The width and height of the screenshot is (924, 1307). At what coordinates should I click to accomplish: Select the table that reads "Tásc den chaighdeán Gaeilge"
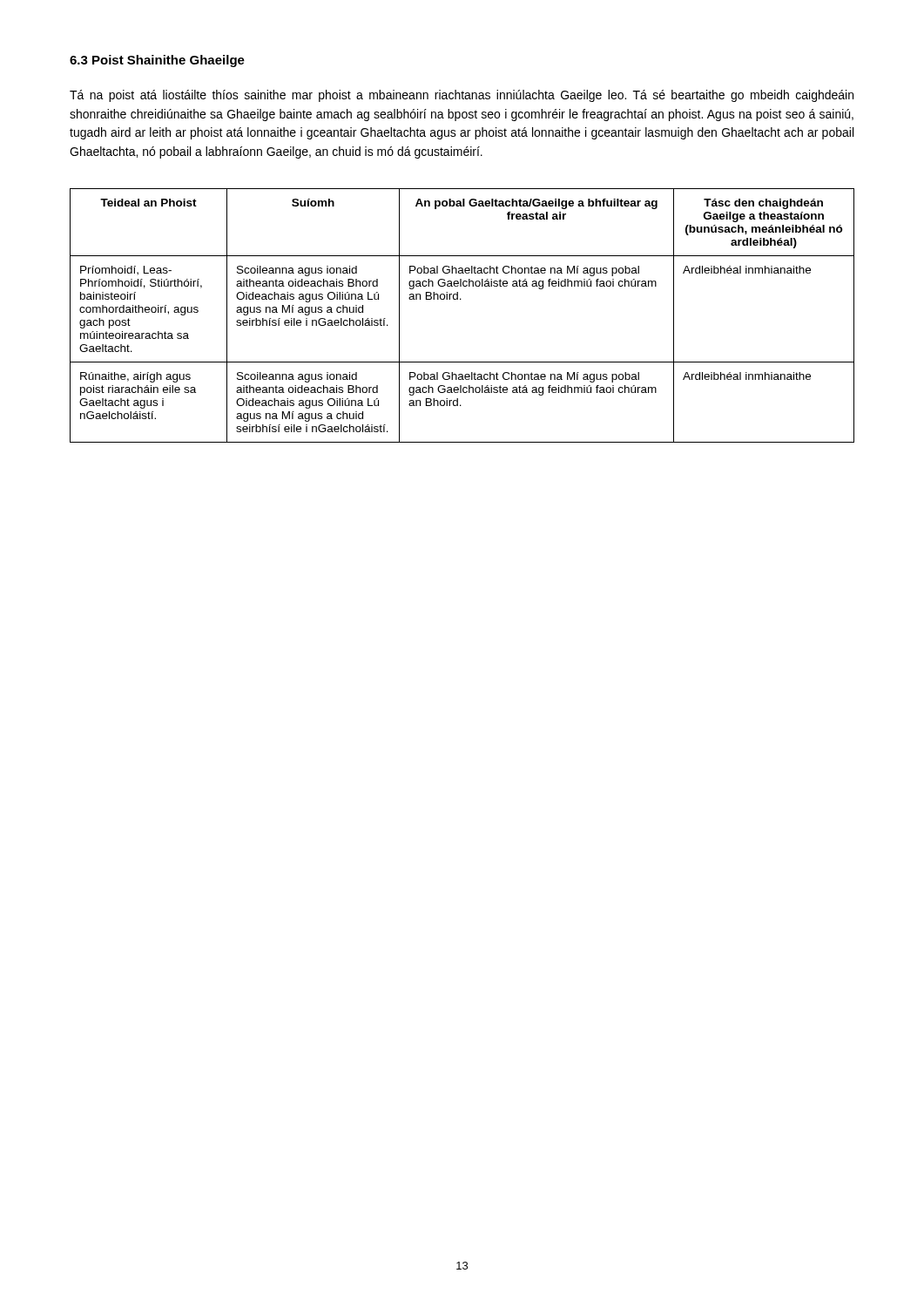(462, 315)
